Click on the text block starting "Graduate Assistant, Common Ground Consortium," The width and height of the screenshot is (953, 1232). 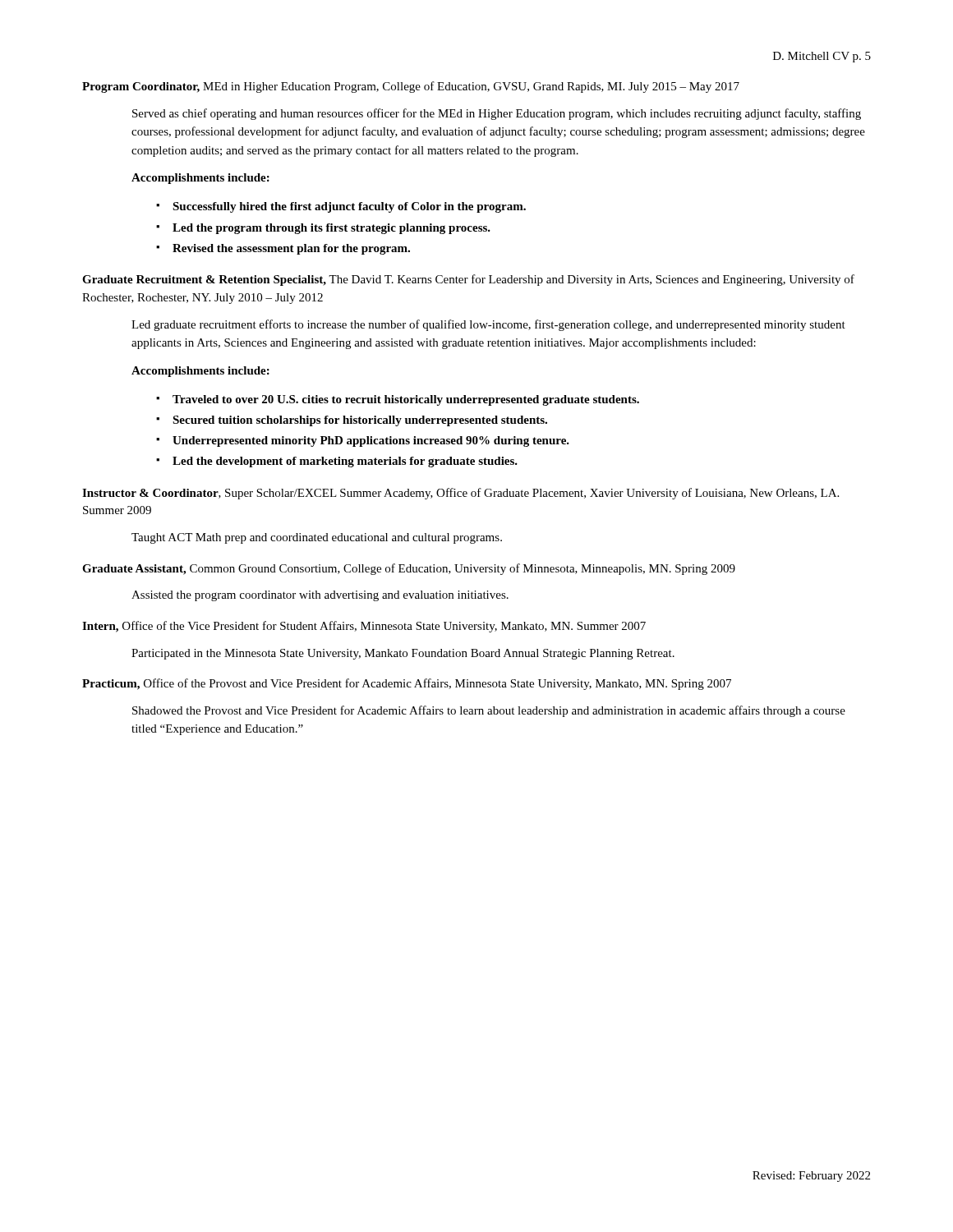[x=409, y=568]
